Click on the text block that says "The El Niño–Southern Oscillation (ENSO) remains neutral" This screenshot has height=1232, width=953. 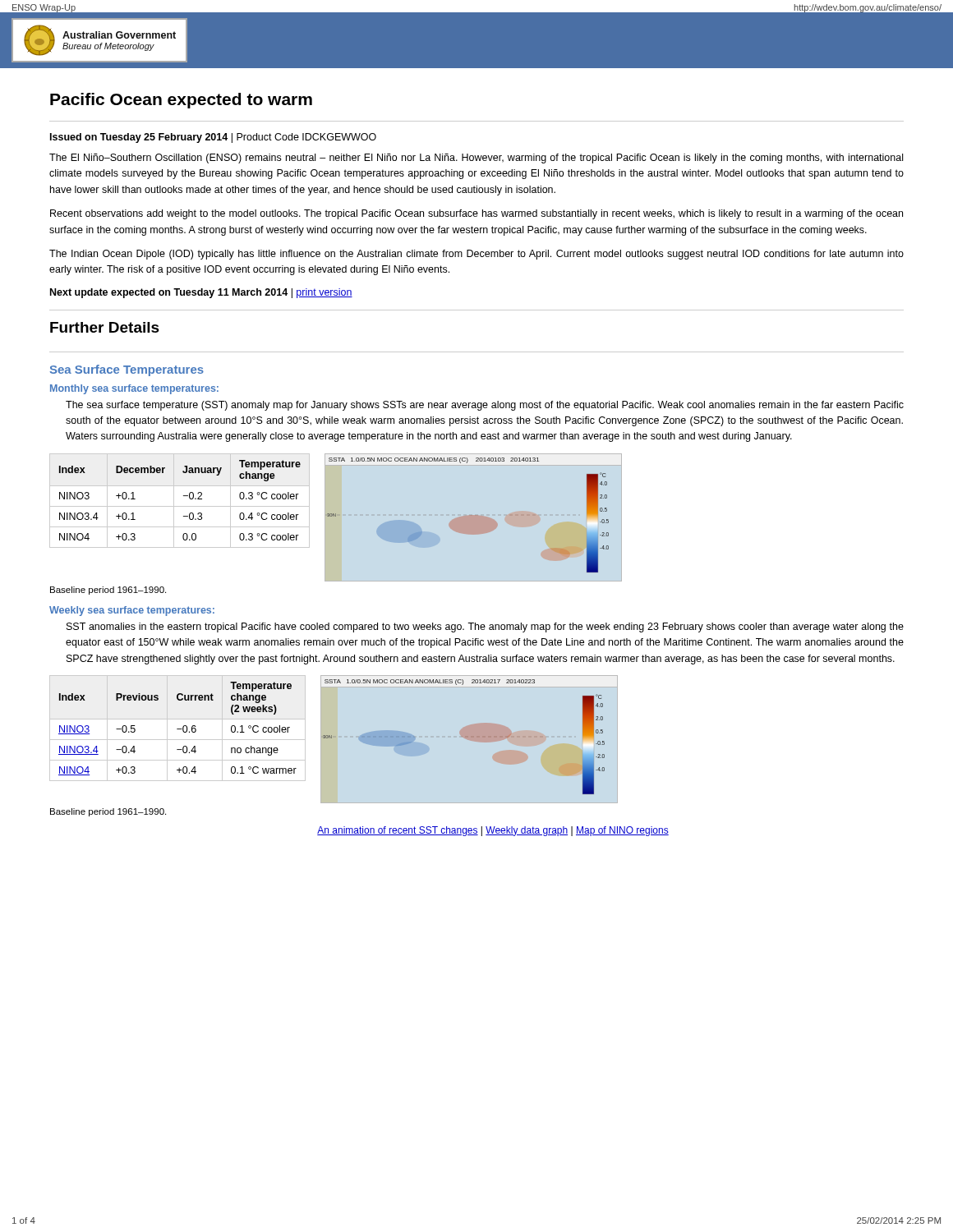[476, 174]
